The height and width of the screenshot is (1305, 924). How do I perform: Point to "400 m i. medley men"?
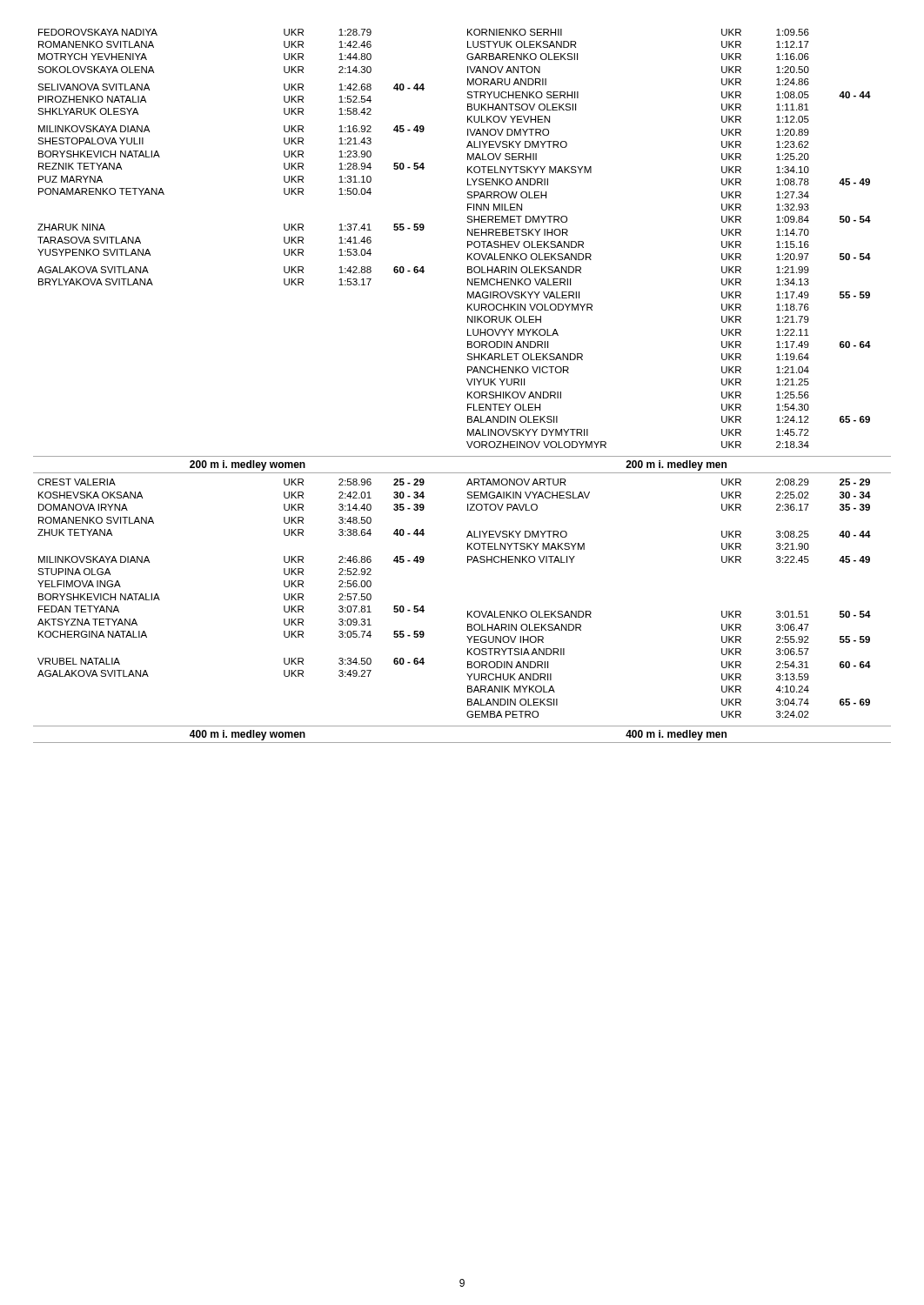pos(676,734)
